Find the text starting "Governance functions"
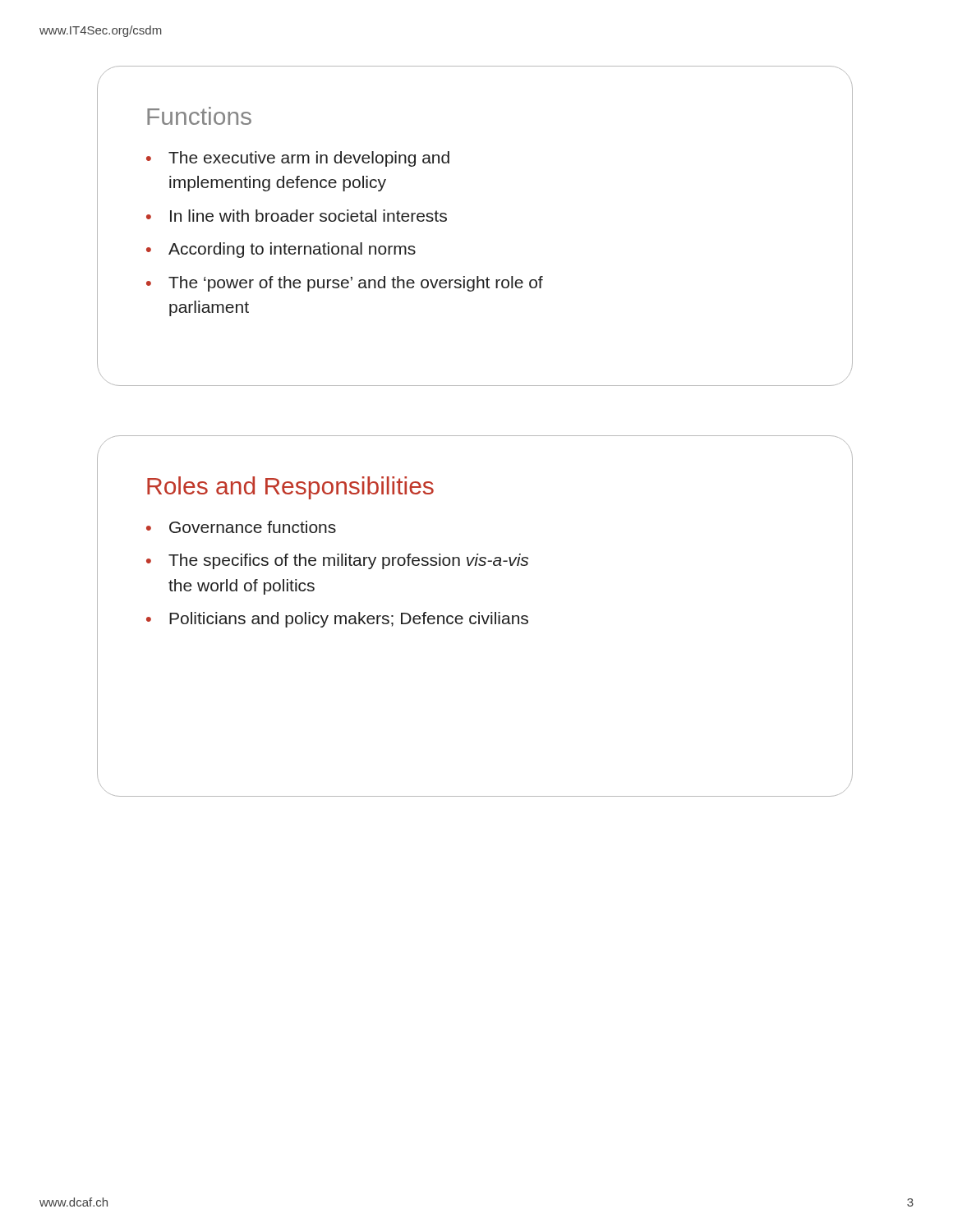The height and width of the screenshot is (1232, 953). tap(252, 527)
